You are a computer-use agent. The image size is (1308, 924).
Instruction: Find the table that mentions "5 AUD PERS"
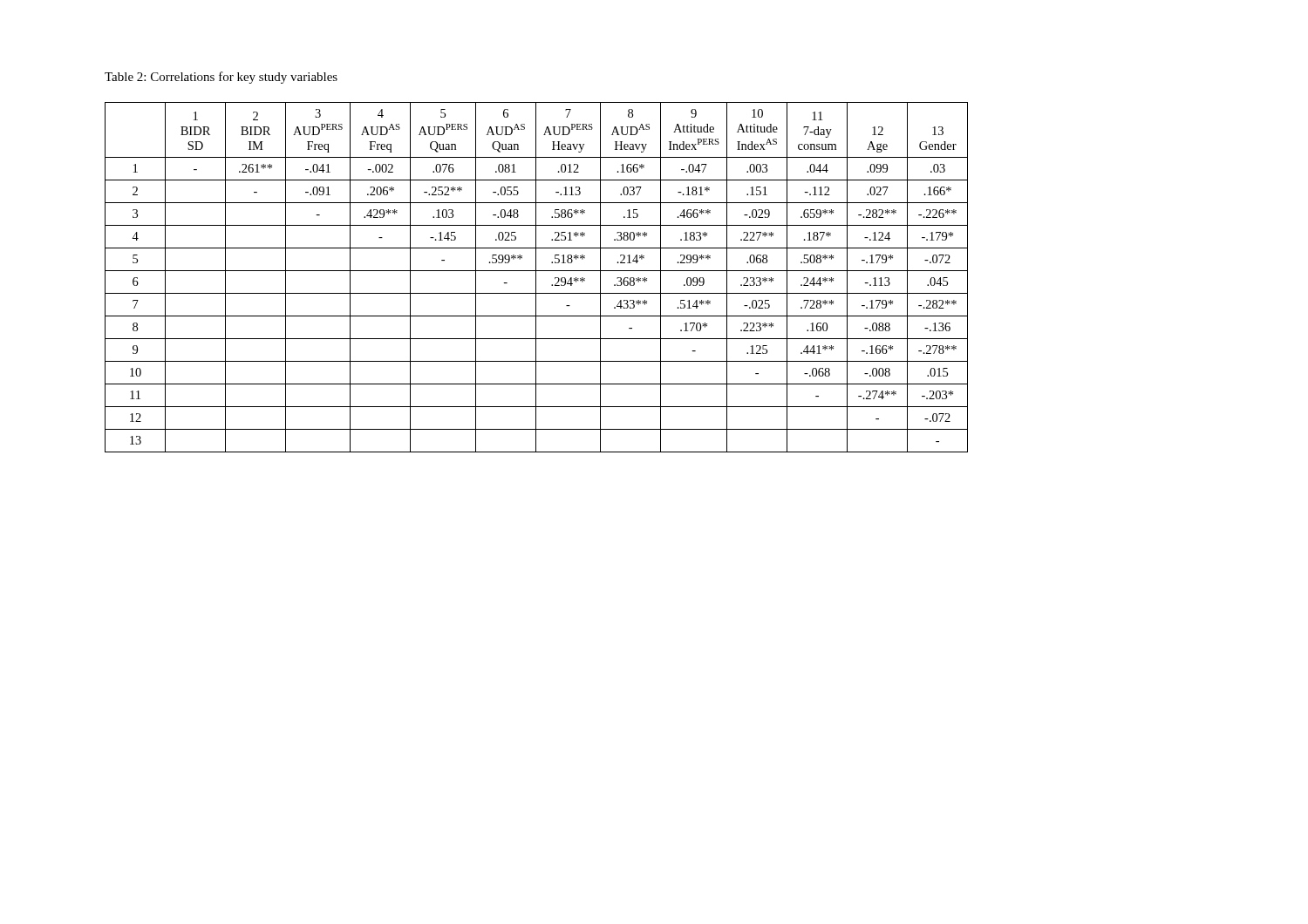click(654, 277)
